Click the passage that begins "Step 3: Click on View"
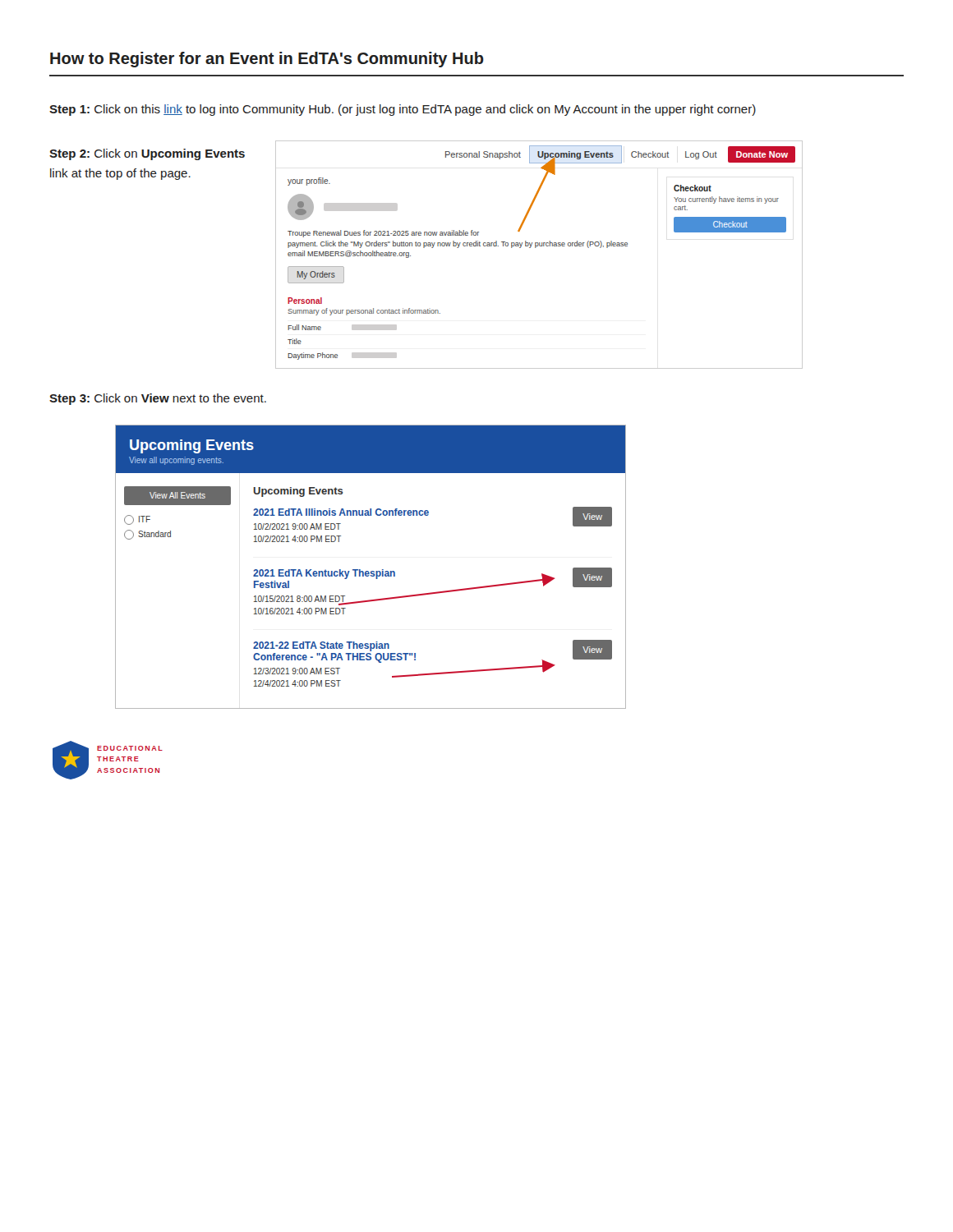This screenshot has height=1232, width=953. point(158,398)
